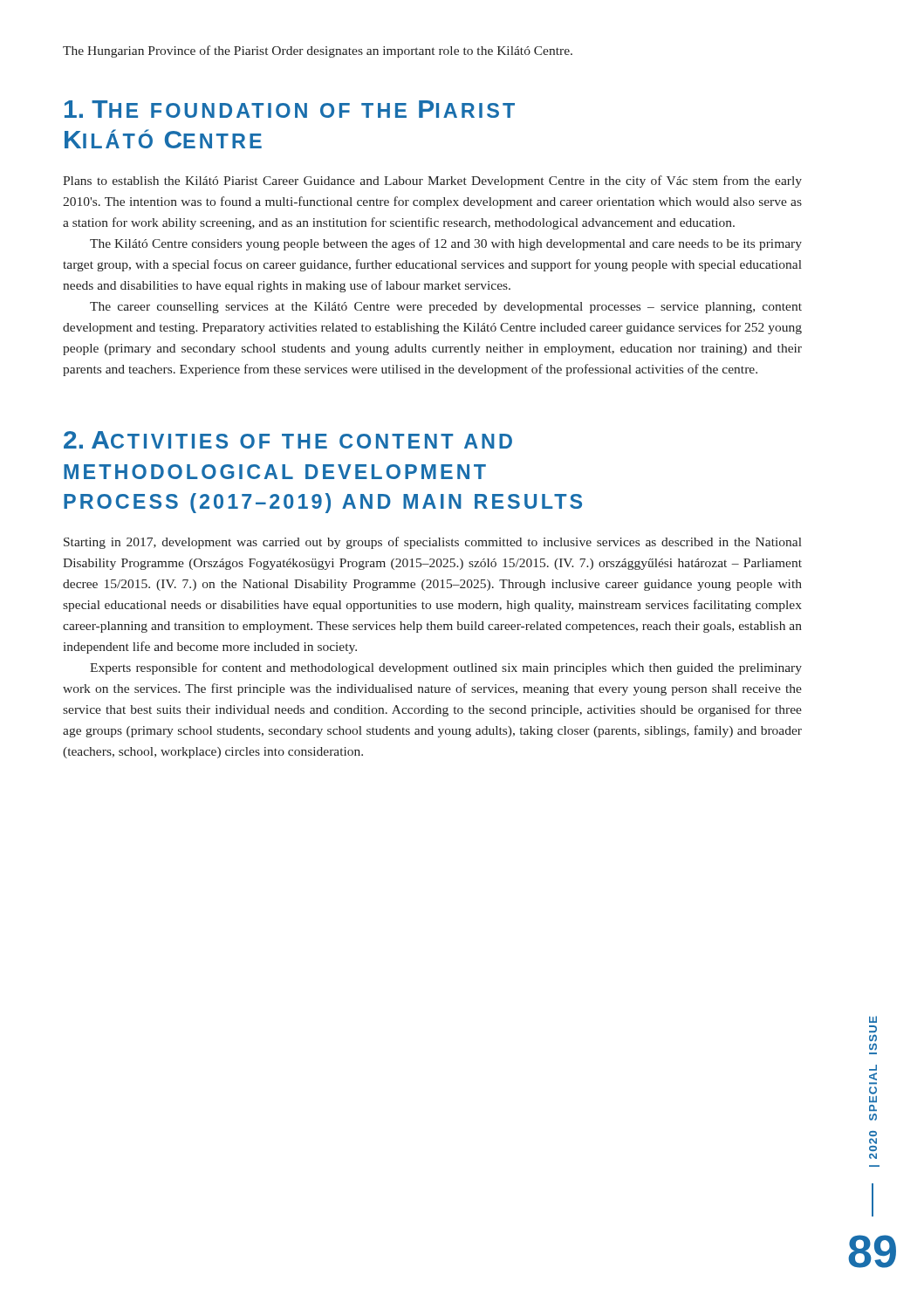The height and width of the screenshot is (1309, 924).
Task: Where is the passage that starts "The Hungarian Province of the Piarist Order designates"?
Action: click(432, 51)
